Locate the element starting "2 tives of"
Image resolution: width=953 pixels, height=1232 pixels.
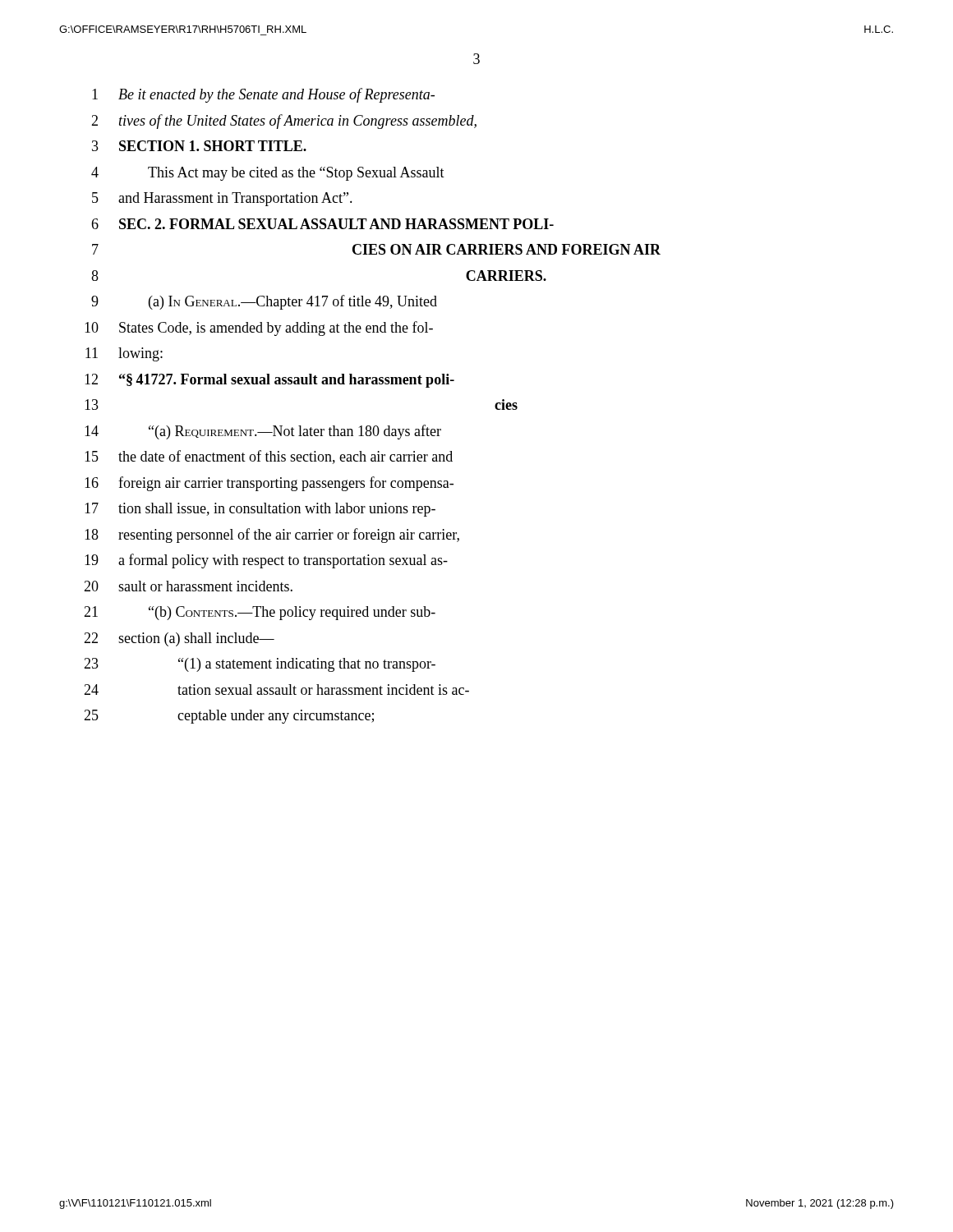(476, 121)
